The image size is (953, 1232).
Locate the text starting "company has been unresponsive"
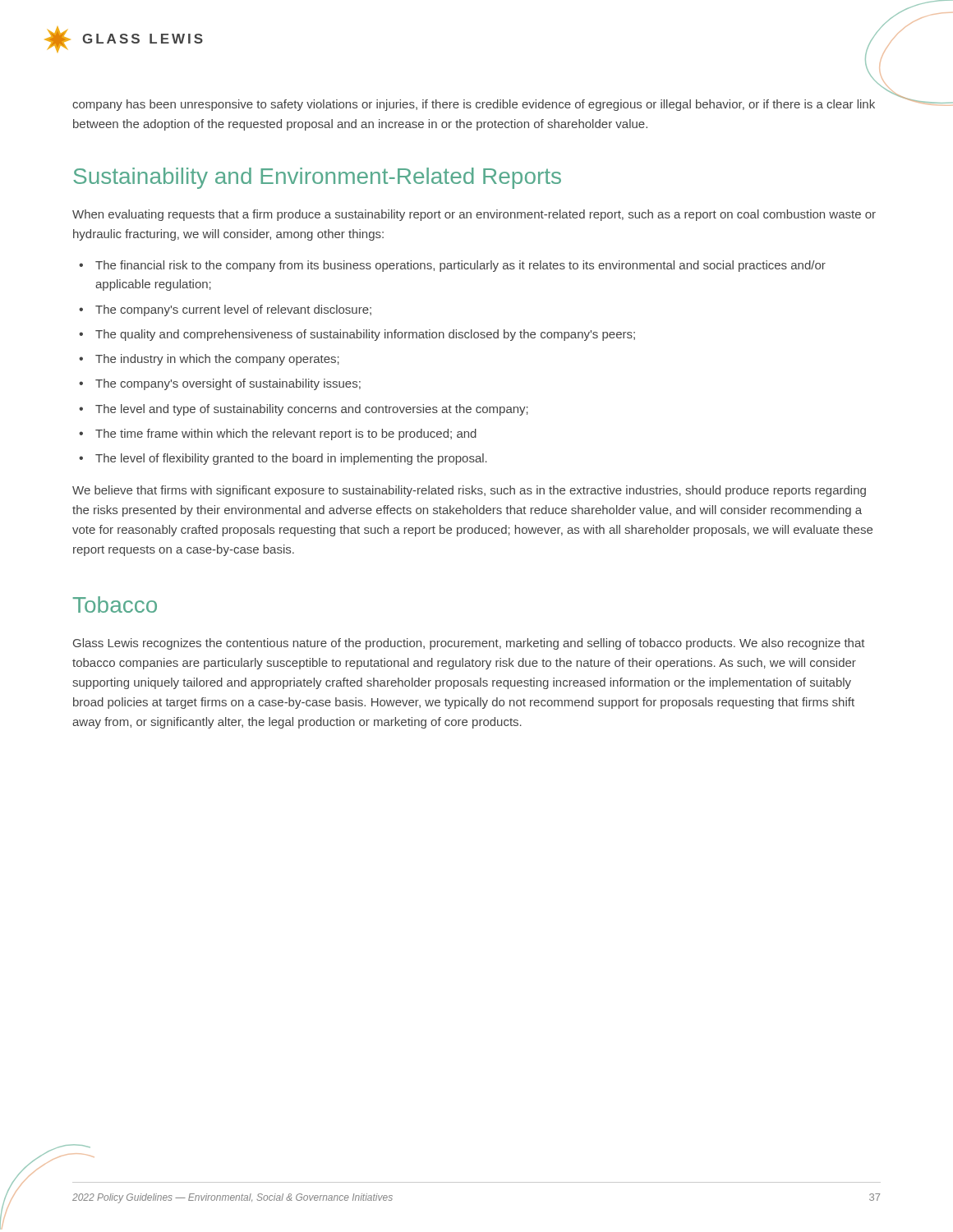[476, 114]
